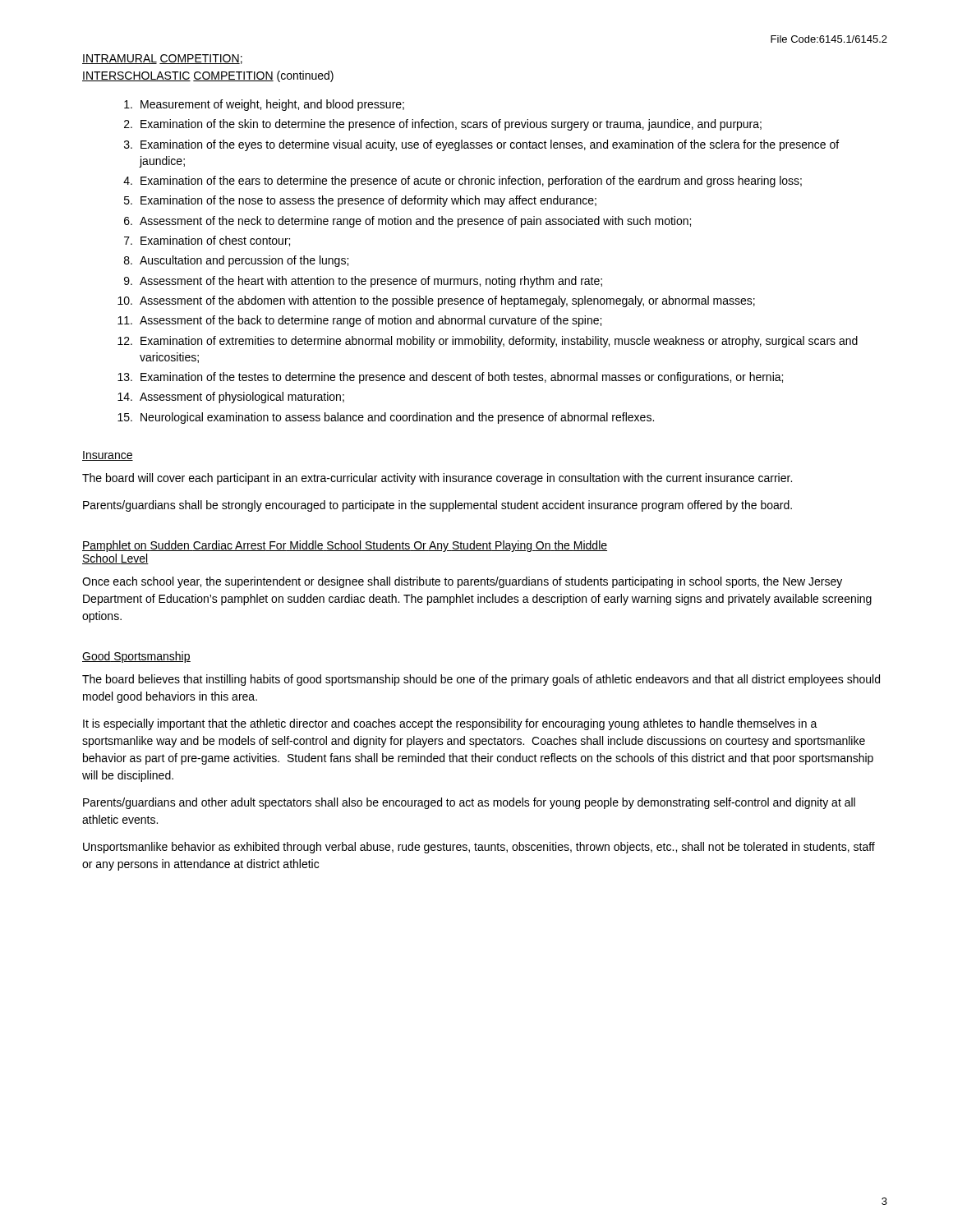Locate the list item that reads "2. Examination of the skin"
The image size is (953, 1232).
tap(497, 124)
